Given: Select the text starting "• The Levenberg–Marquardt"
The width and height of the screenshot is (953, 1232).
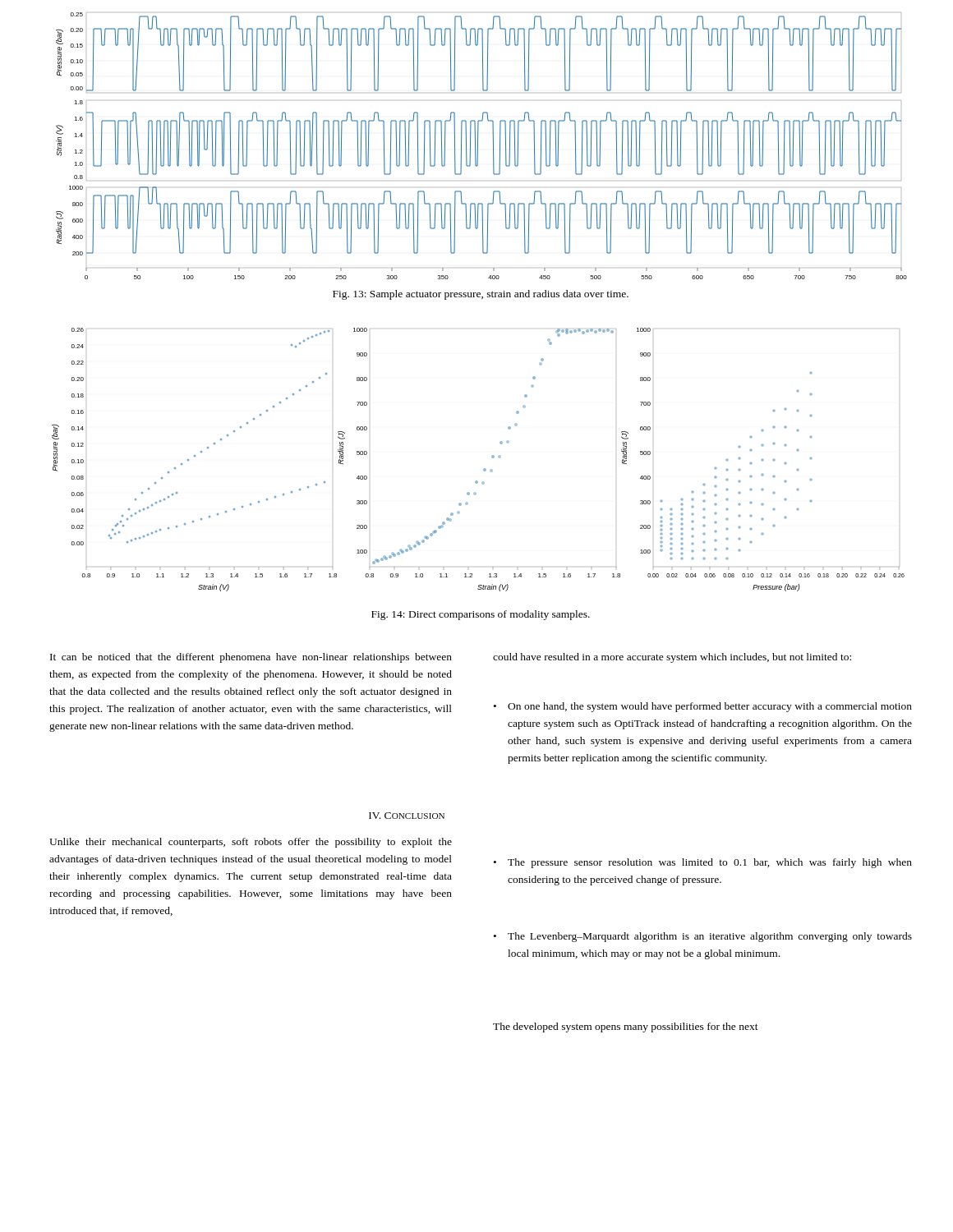Looking at the screenshot, I should [702, 945].
